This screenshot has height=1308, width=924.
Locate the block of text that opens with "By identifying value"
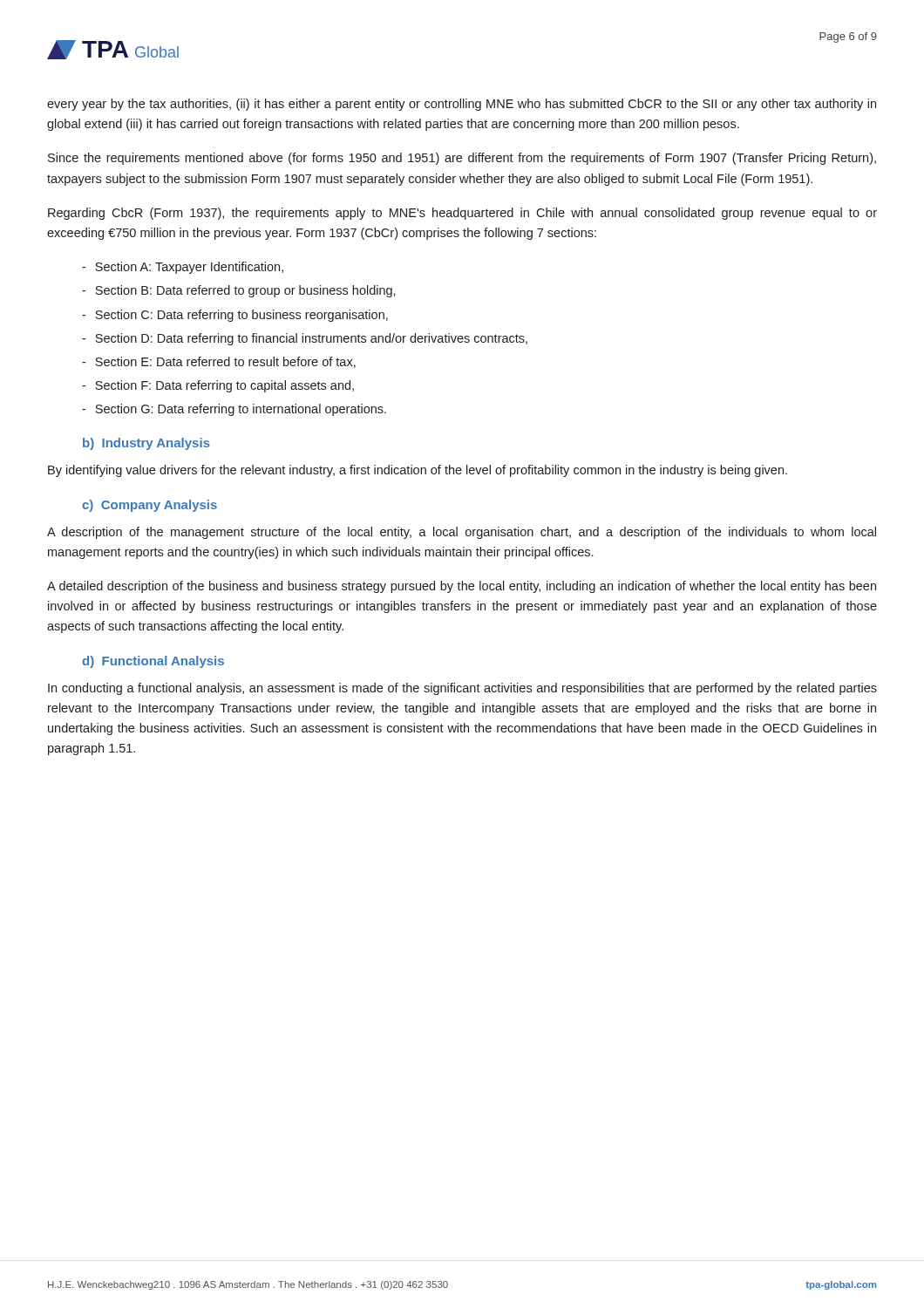tap(418, 470)
